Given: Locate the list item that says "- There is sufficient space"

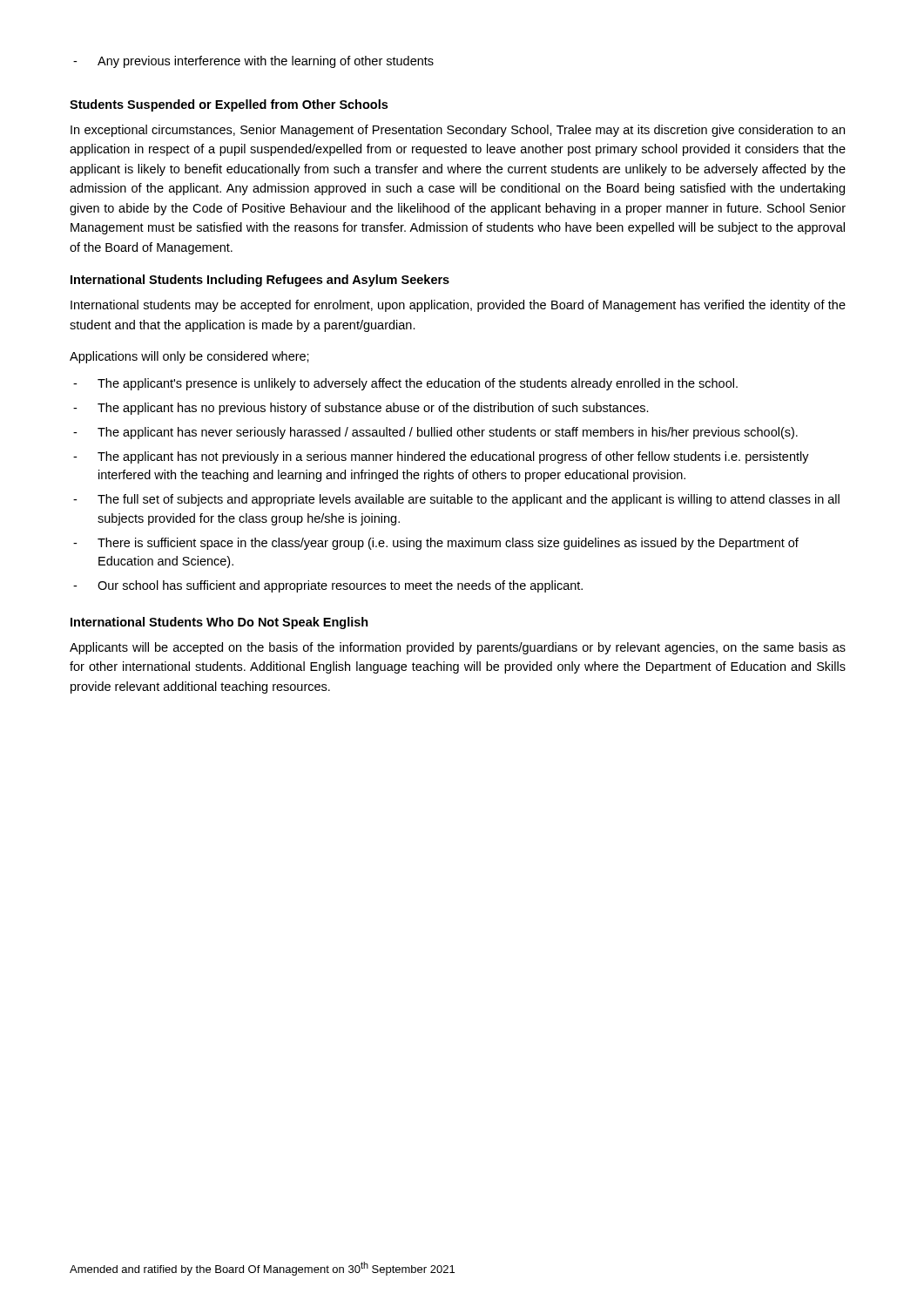Looking at the screenshot, I should coord(458,553).
